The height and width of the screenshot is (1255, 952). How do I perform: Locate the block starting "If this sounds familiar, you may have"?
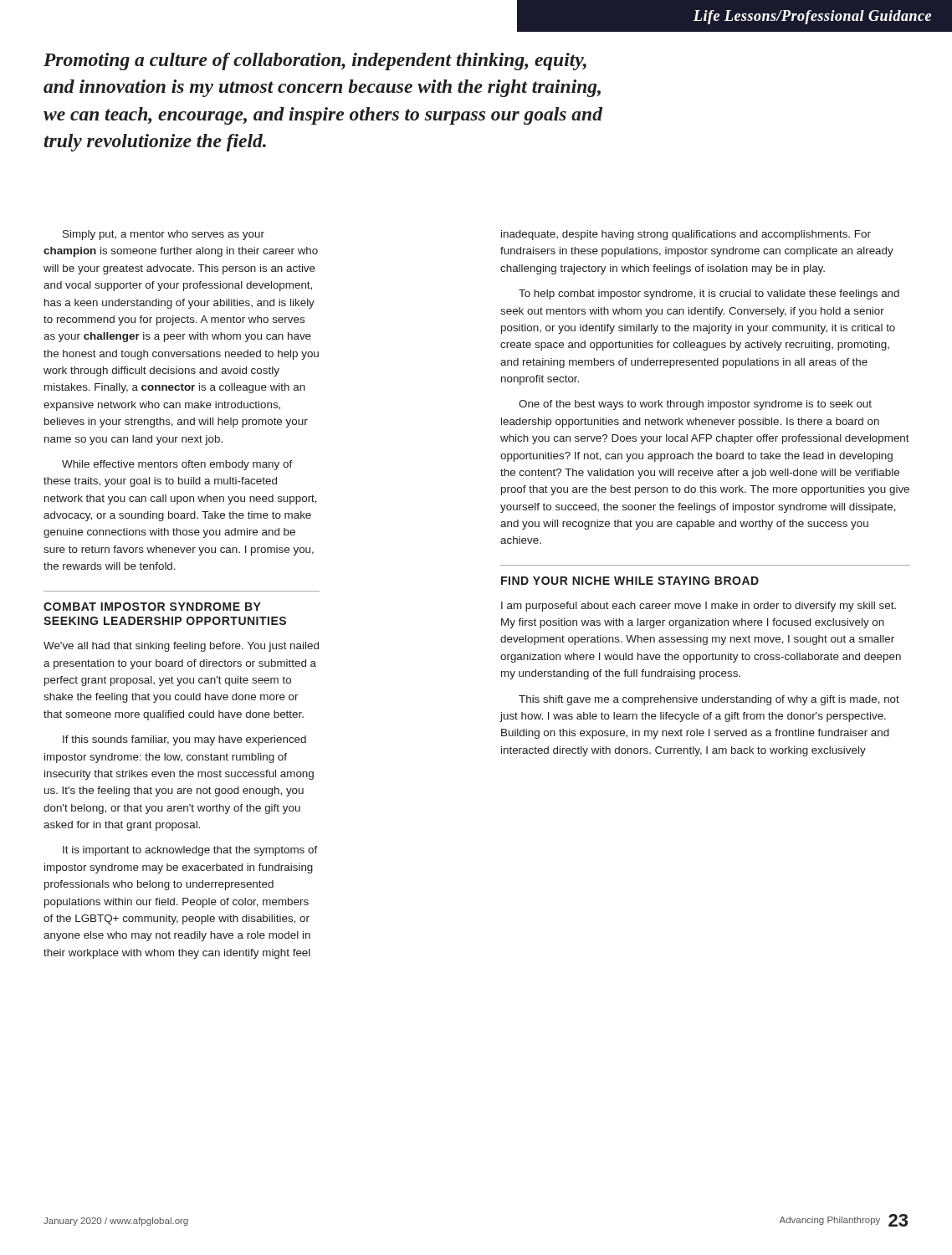pos(182,783)
